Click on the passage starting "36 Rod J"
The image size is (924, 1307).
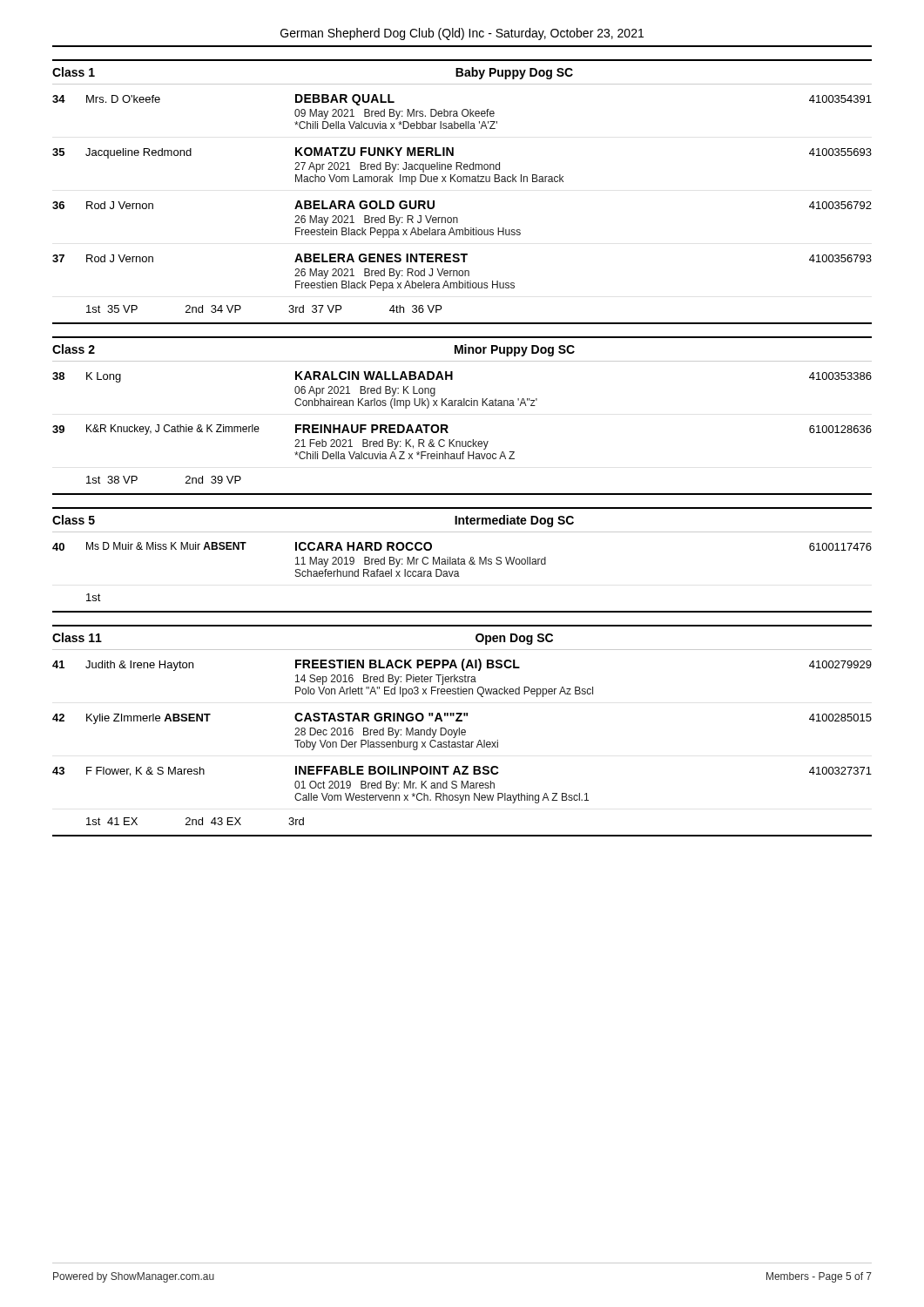coord(462,217)
